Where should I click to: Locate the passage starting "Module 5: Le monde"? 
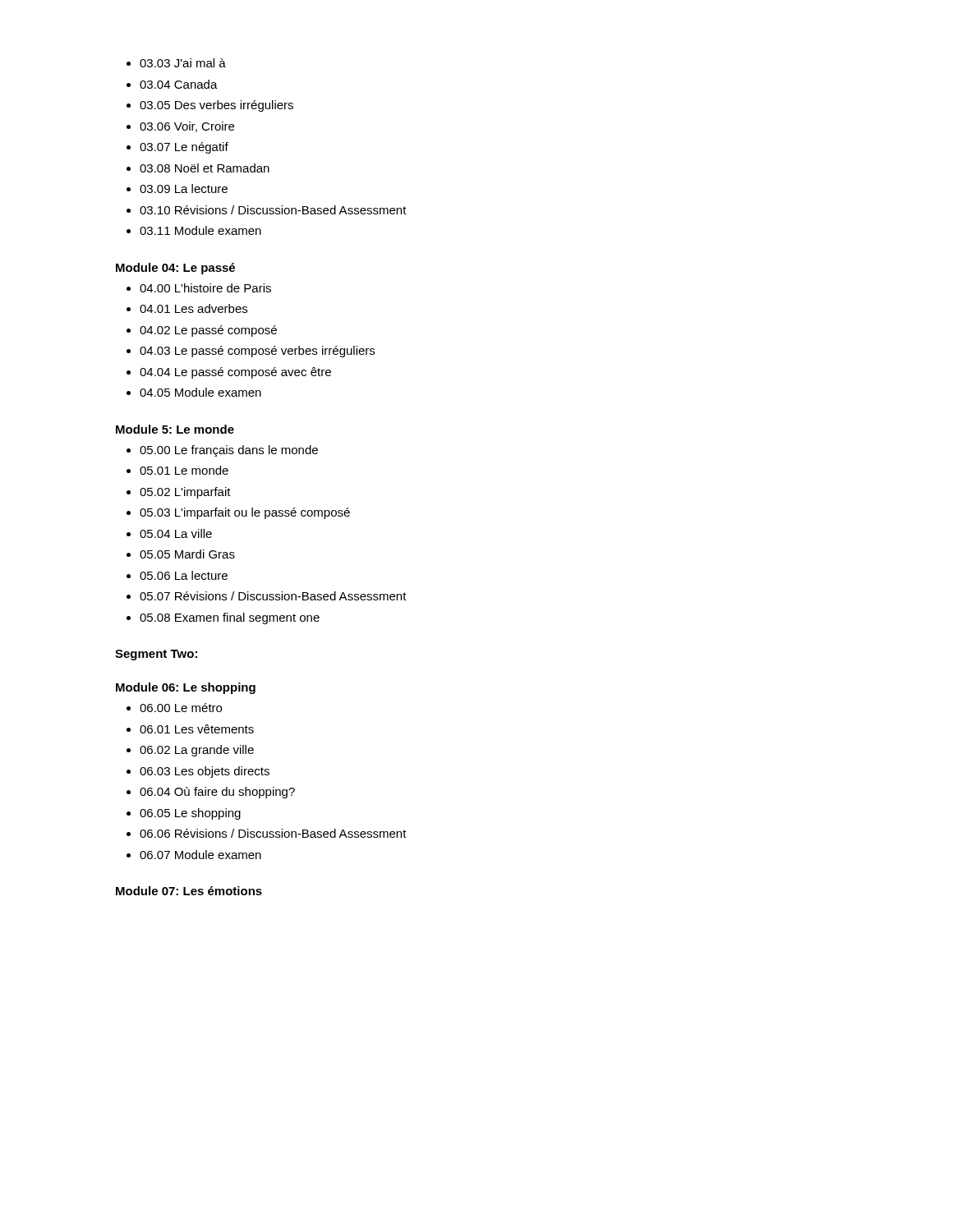click(x=175, y=429)
